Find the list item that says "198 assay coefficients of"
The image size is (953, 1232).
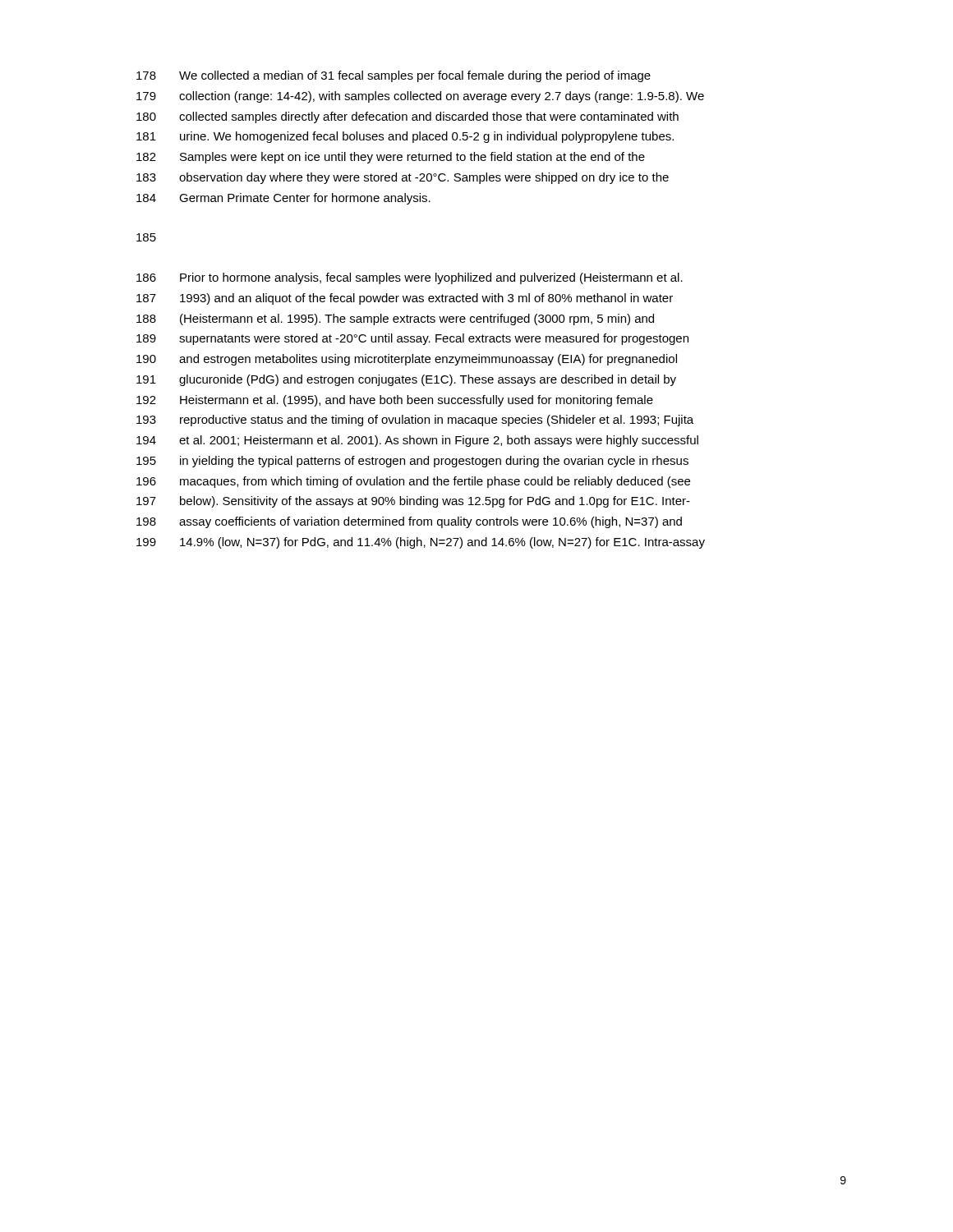[476, 522]
